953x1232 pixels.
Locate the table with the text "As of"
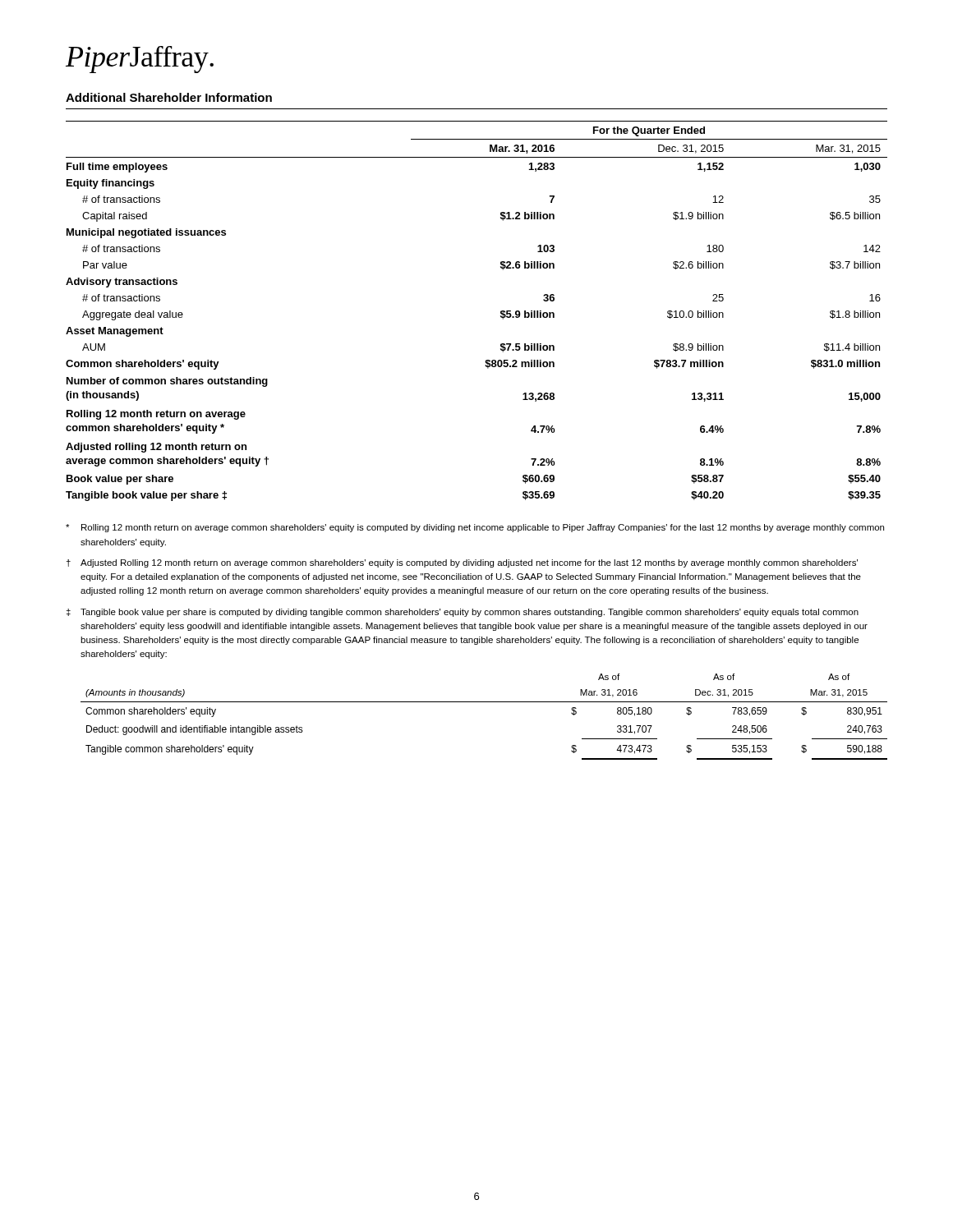coord(484,714)
